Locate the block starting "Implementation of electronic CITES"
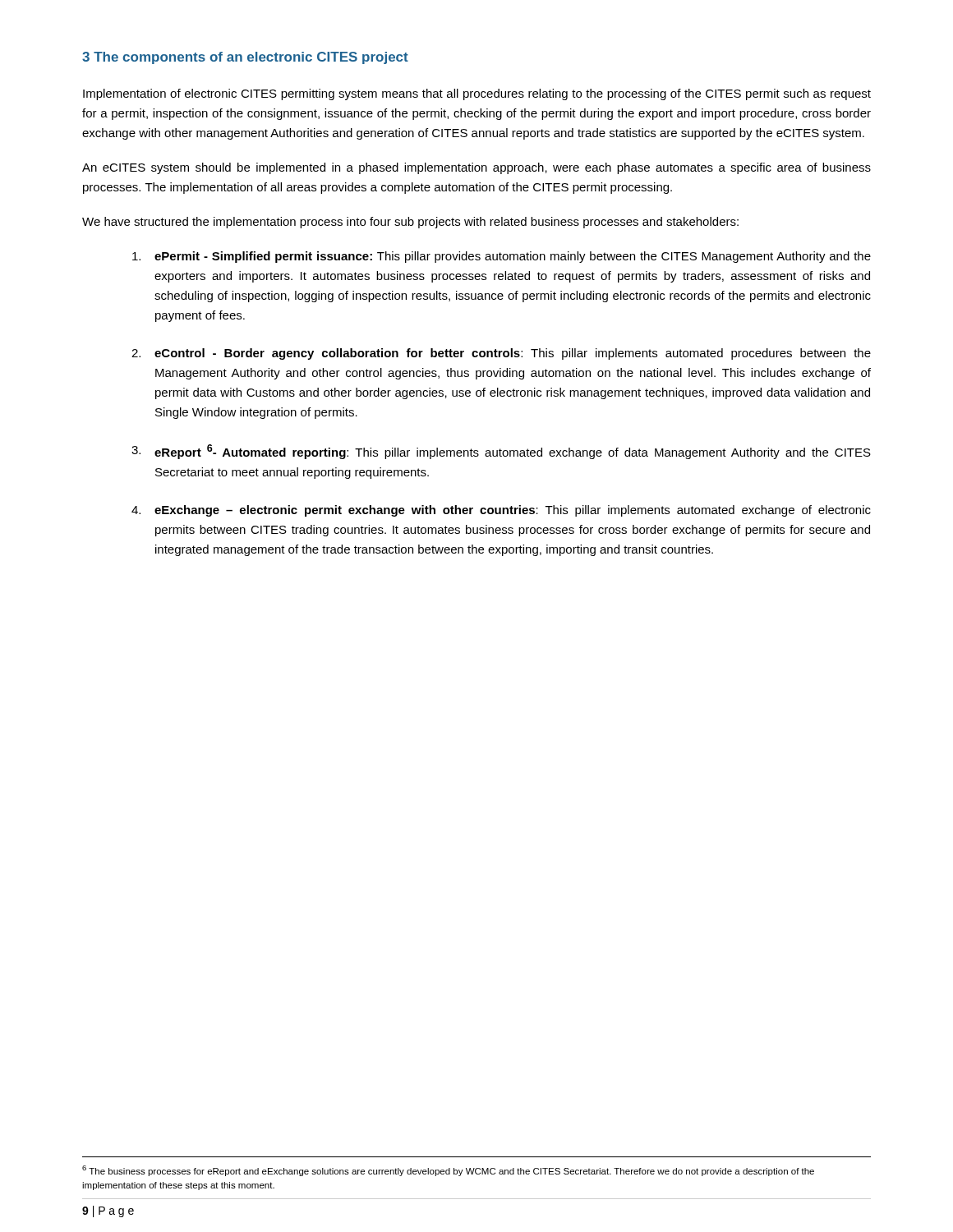The image size is (953, 1232). pyautogui.click(x=476, y=113)
